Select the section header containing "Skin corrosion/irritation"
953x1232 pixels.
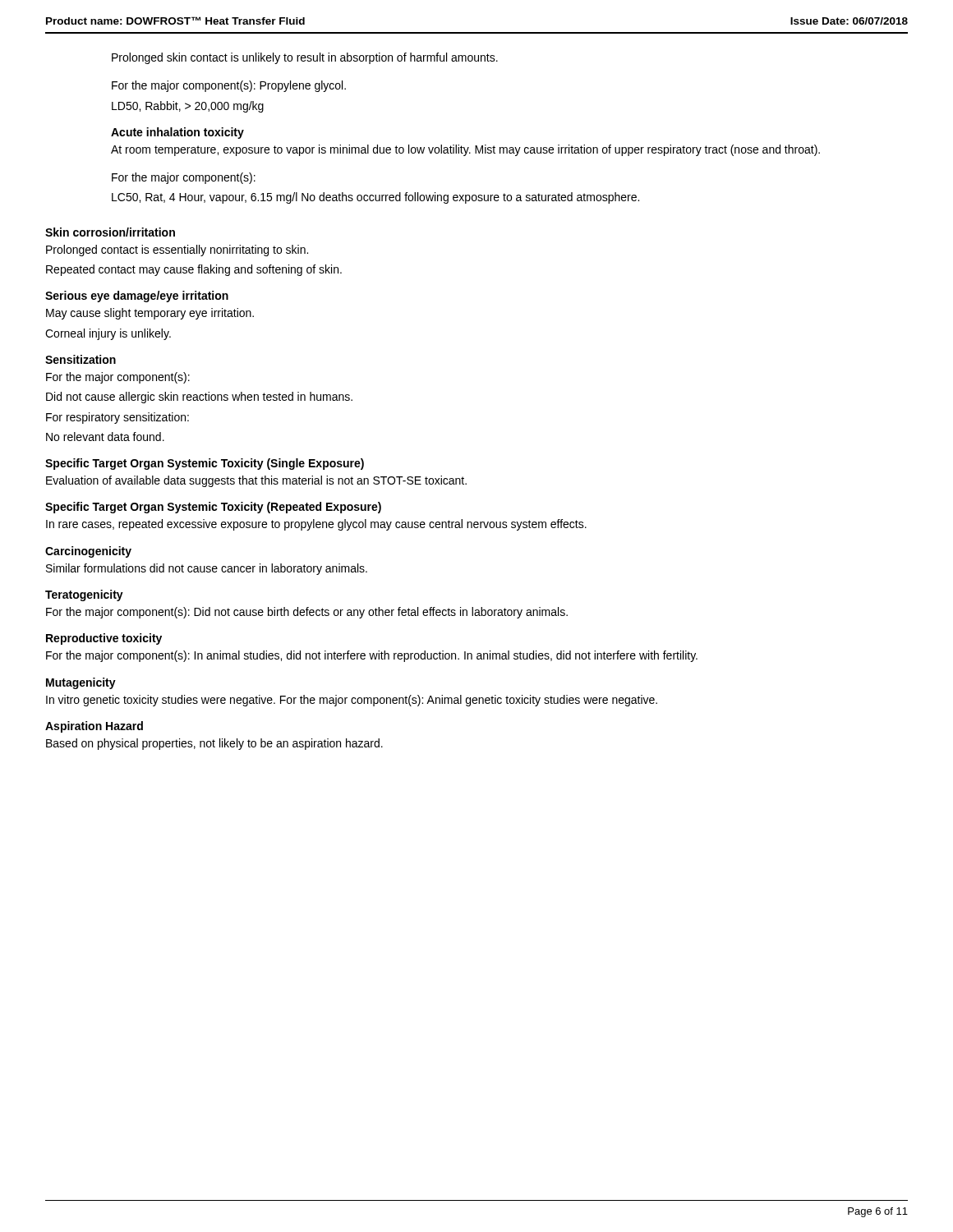pyautogui.click(x=110, y=232)
